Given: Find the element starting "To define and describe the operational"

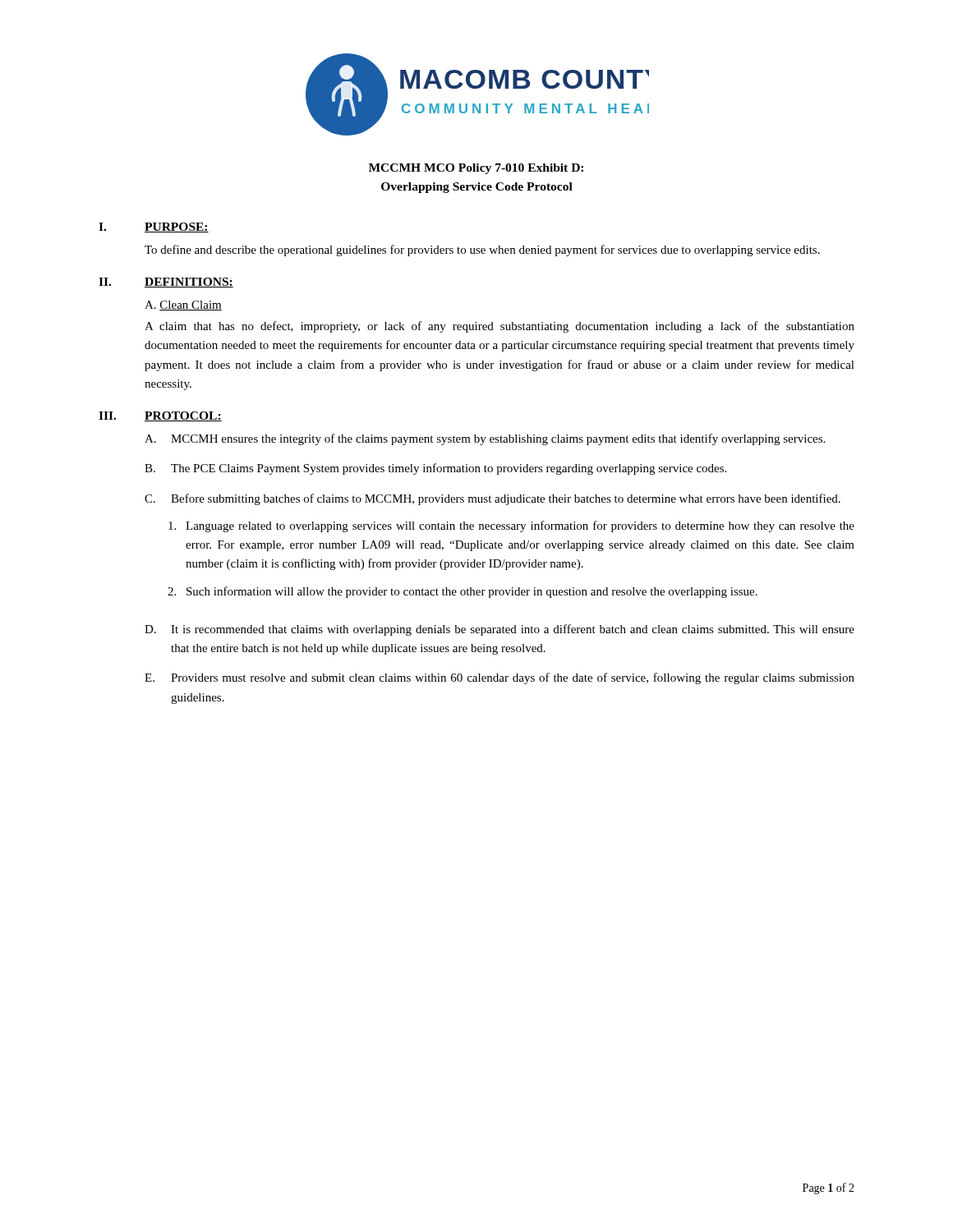Looking at the screenshot, I should (x=482, y=249).
